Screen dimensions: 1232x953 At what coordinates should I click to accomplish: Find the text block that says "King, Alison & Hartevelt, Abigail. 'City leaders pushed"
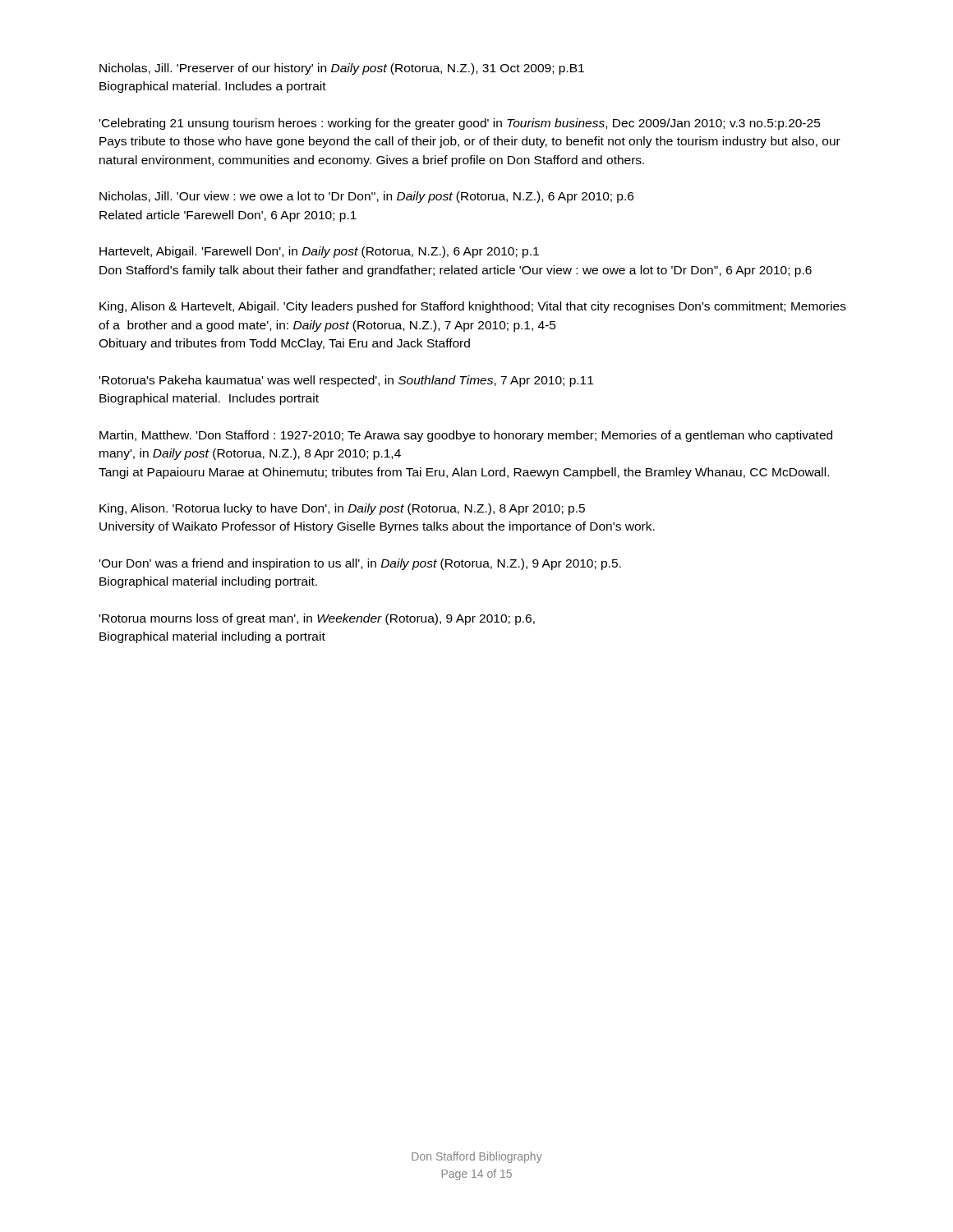[x=472, y=325]
